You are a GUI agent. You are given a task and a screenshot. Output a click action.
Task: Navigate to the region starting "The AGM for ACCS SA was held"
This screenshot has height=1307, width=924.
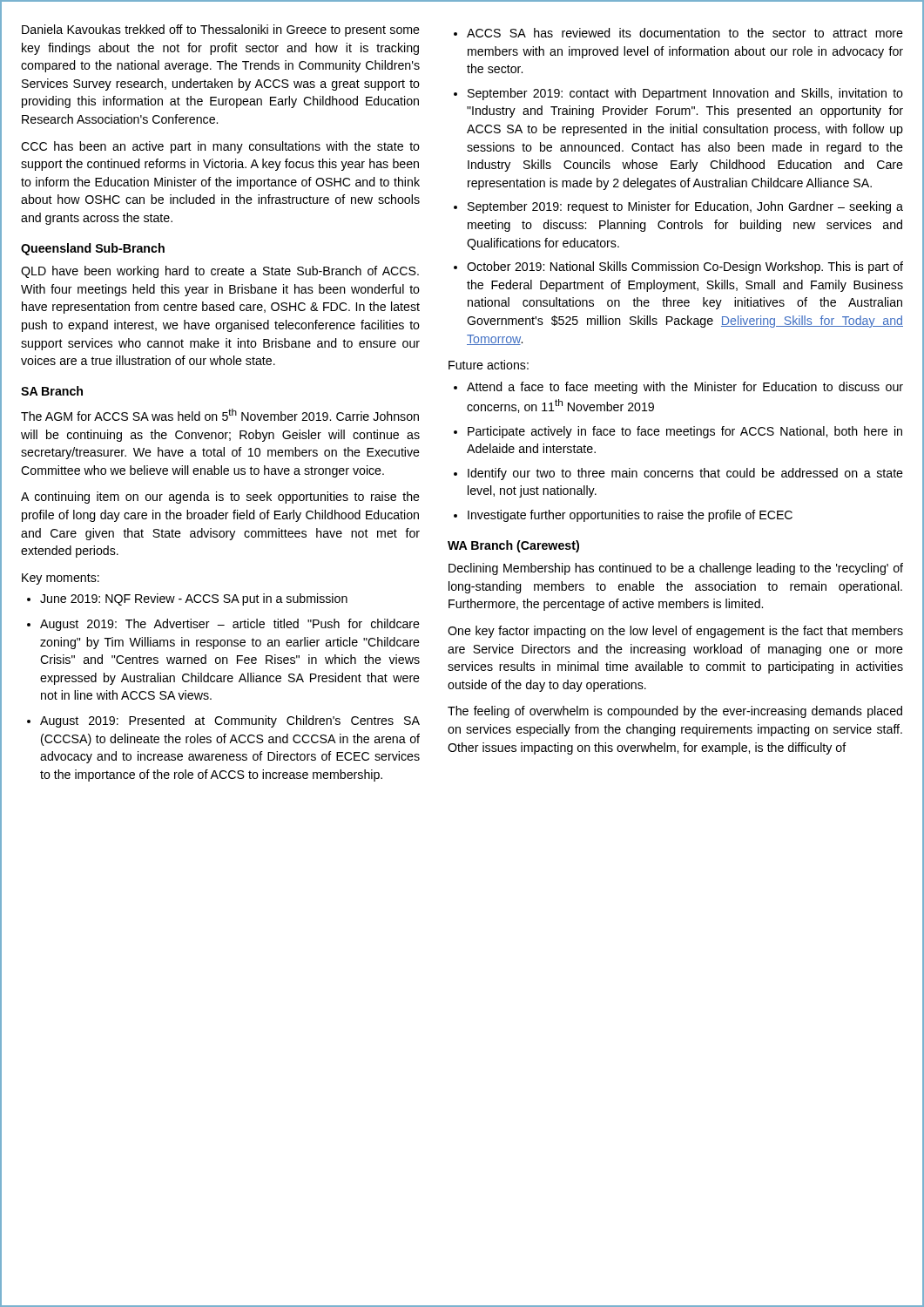(x=220, y=442)
